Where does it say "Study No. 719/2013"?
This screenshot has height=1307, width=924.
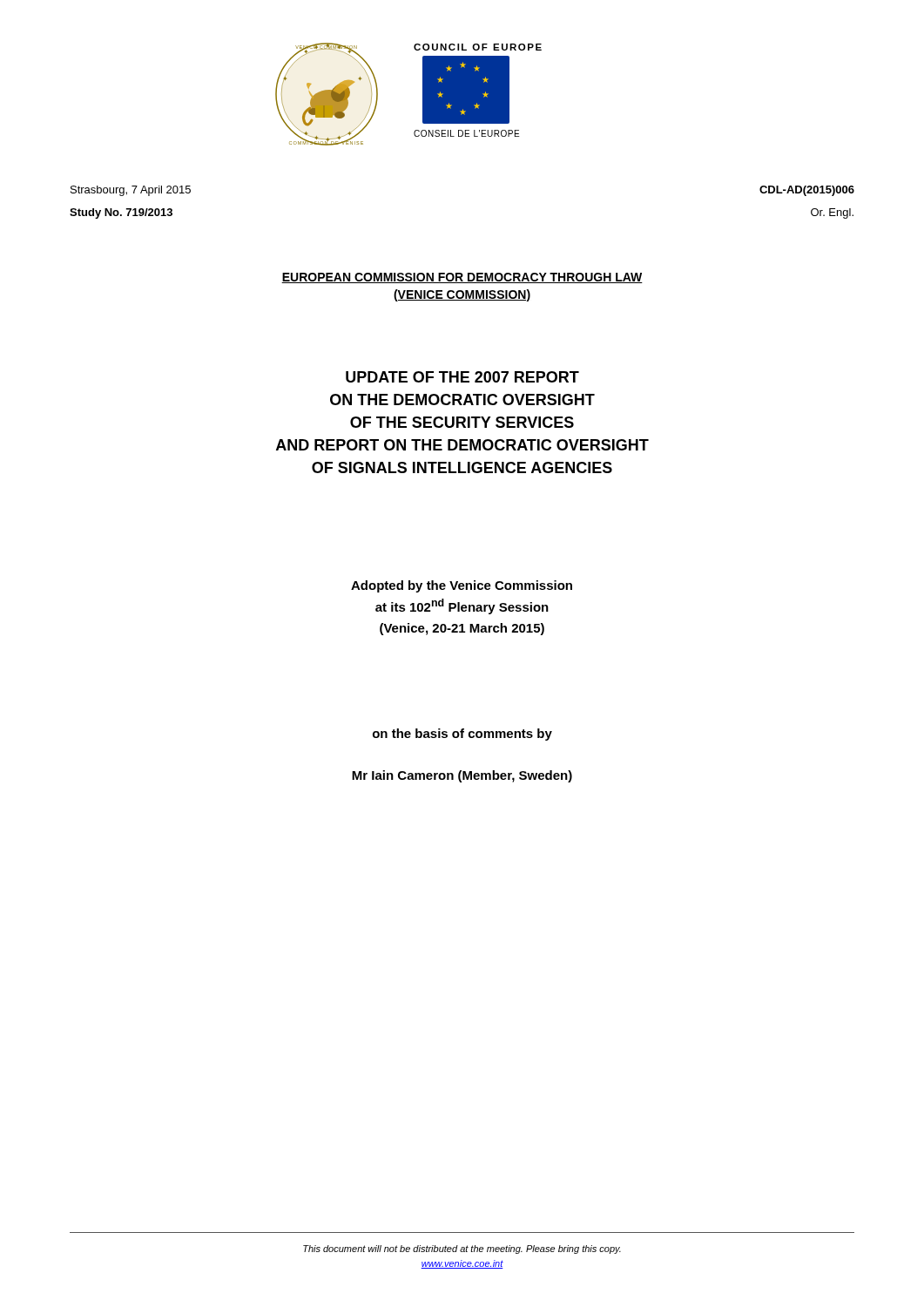[x=121, y=212]
